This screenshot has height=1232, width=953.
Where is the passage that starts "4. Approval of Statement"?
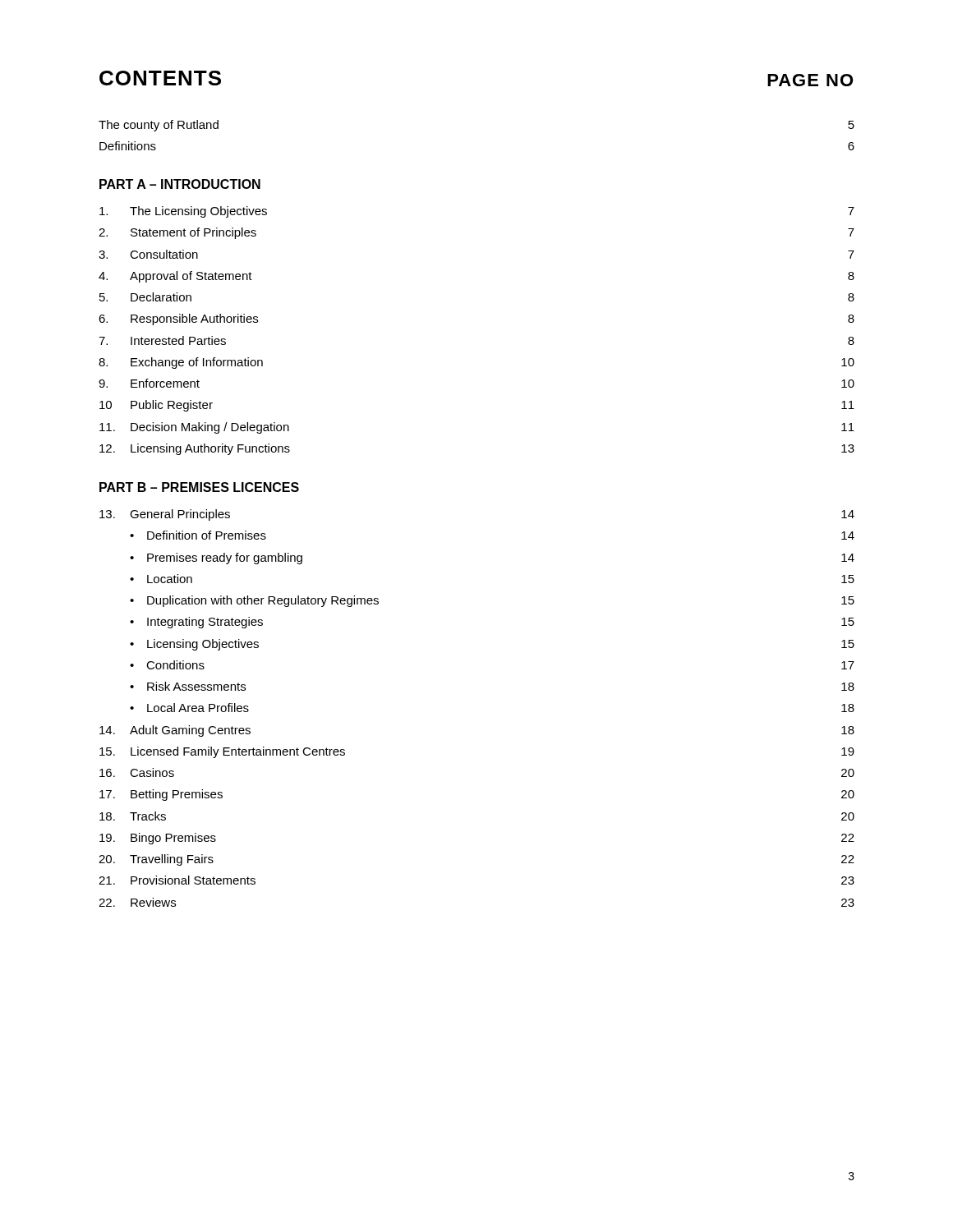tap(190, 276)
